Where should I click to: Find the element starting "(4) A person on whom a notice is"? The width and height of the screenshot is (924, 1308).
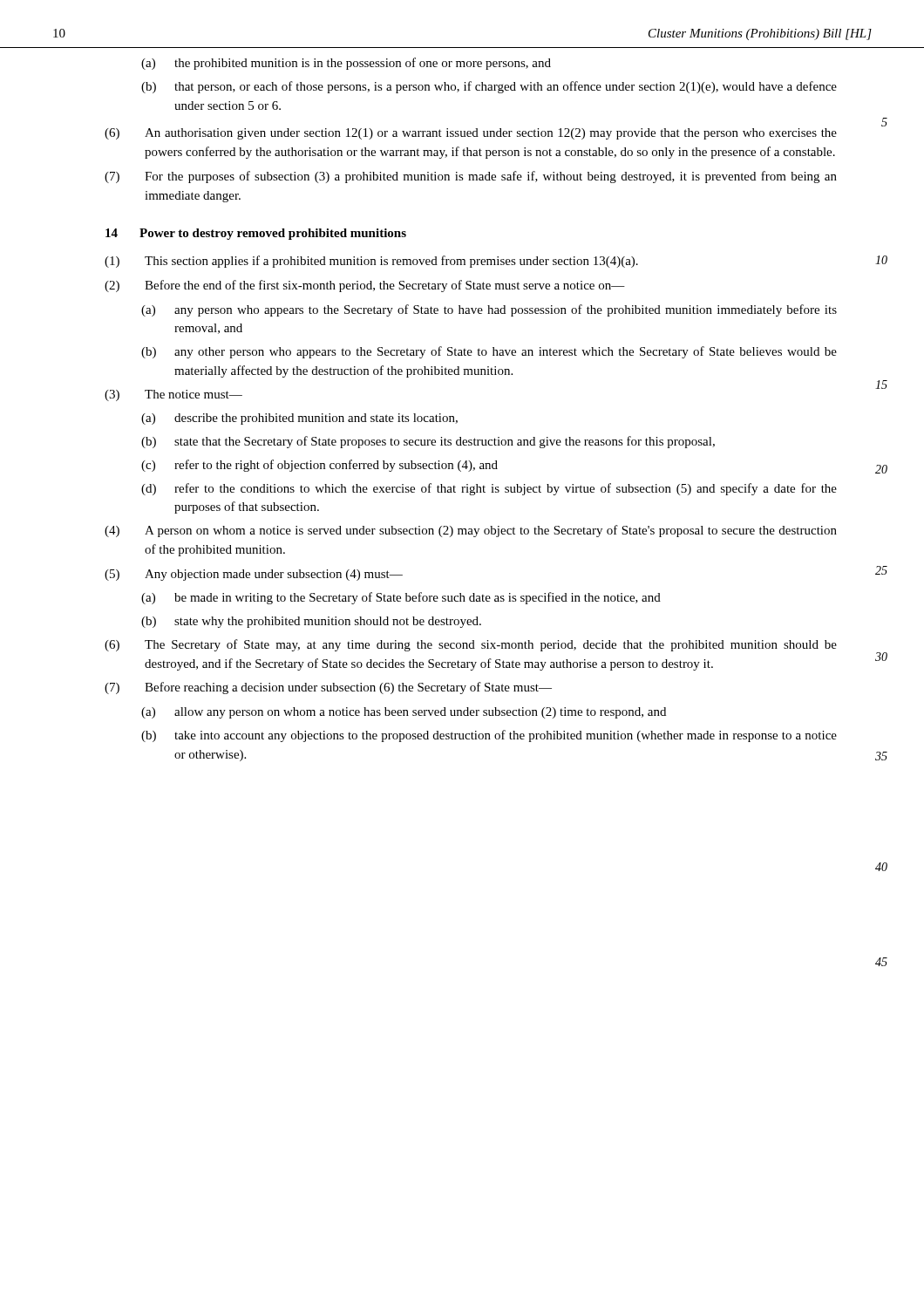[x=471, y=540]
